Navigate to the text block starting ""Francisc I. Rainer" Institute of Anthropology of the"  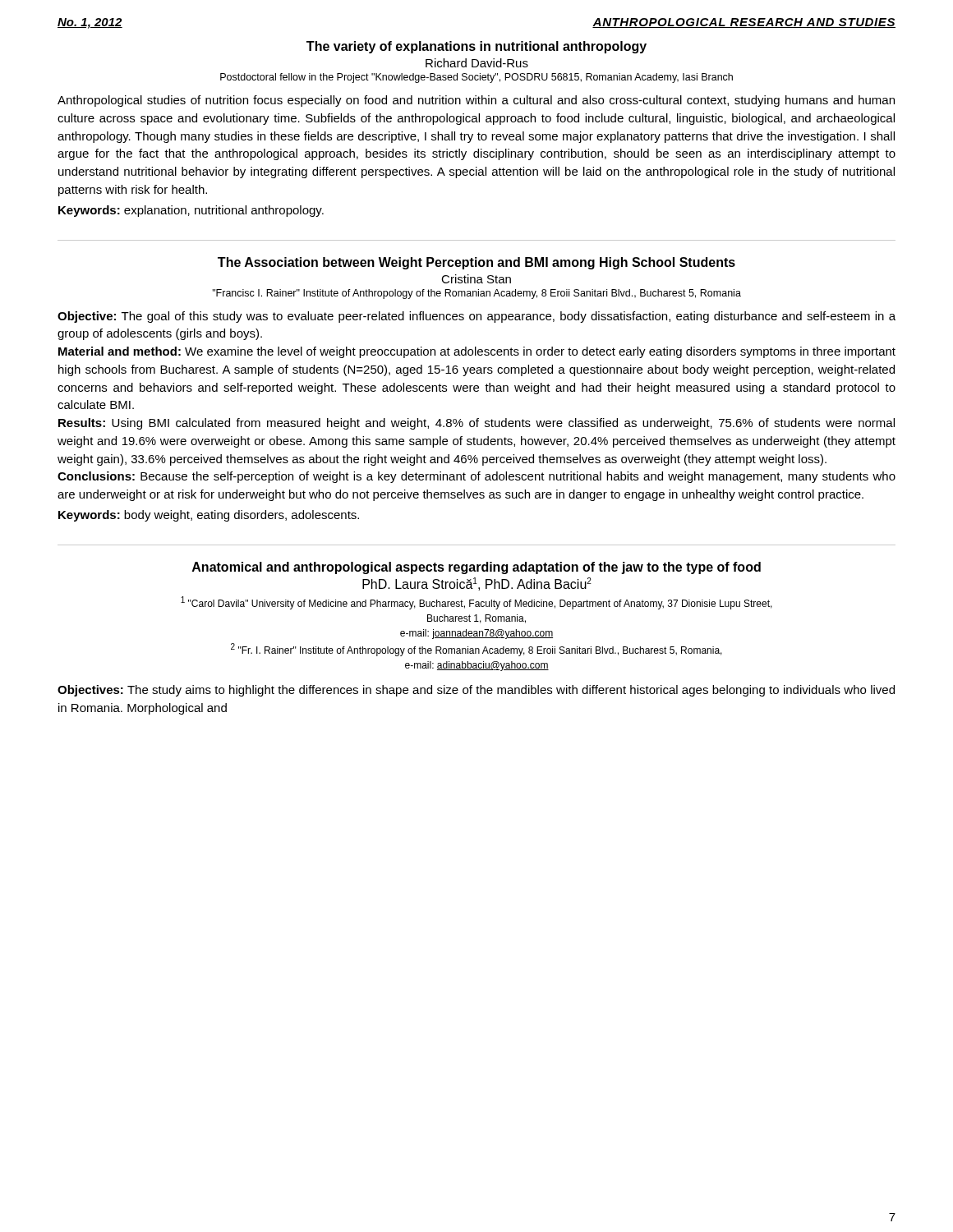point(476,293)
